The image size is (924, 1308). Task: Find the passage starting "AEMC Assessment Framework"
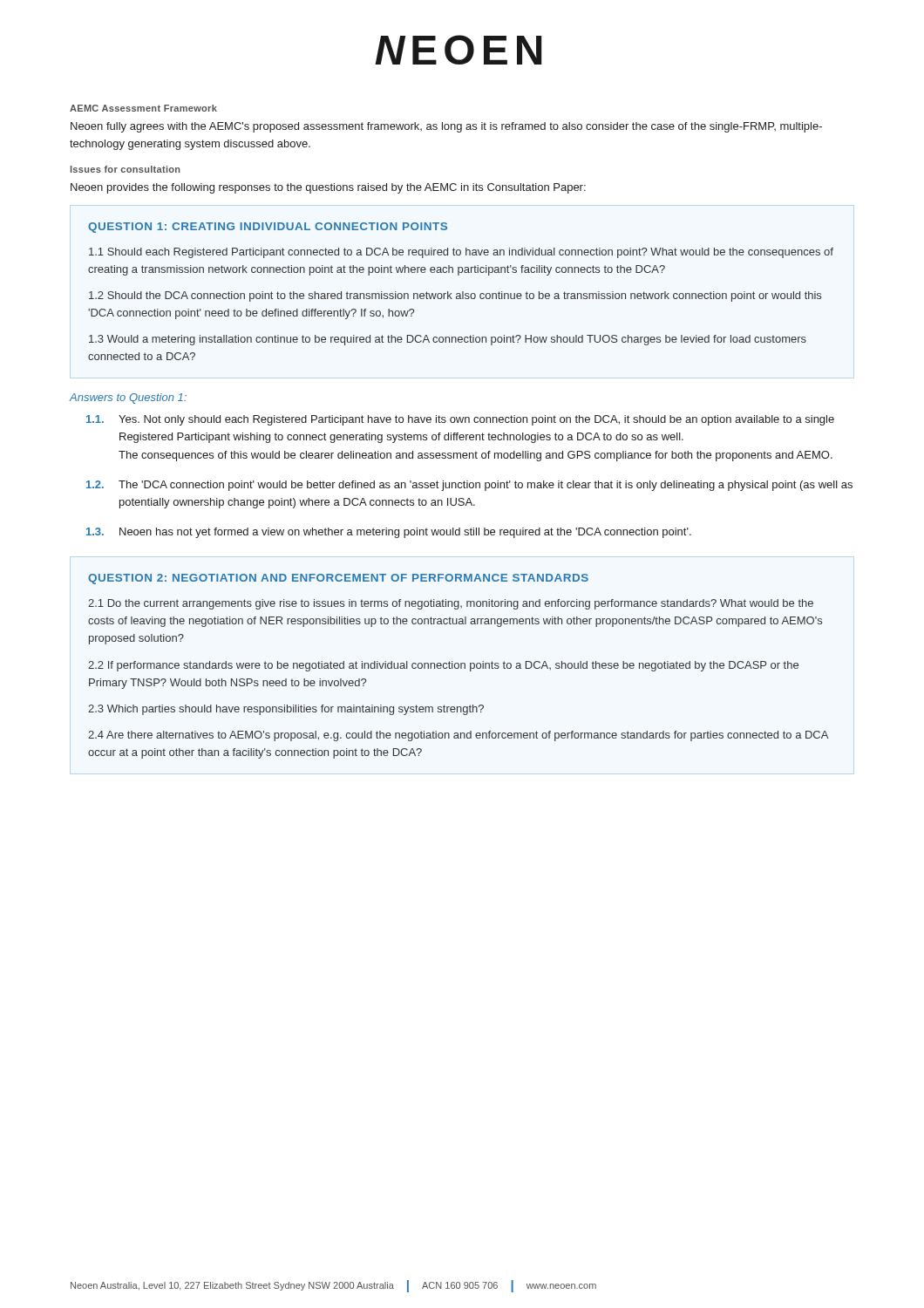coord(143,108)
